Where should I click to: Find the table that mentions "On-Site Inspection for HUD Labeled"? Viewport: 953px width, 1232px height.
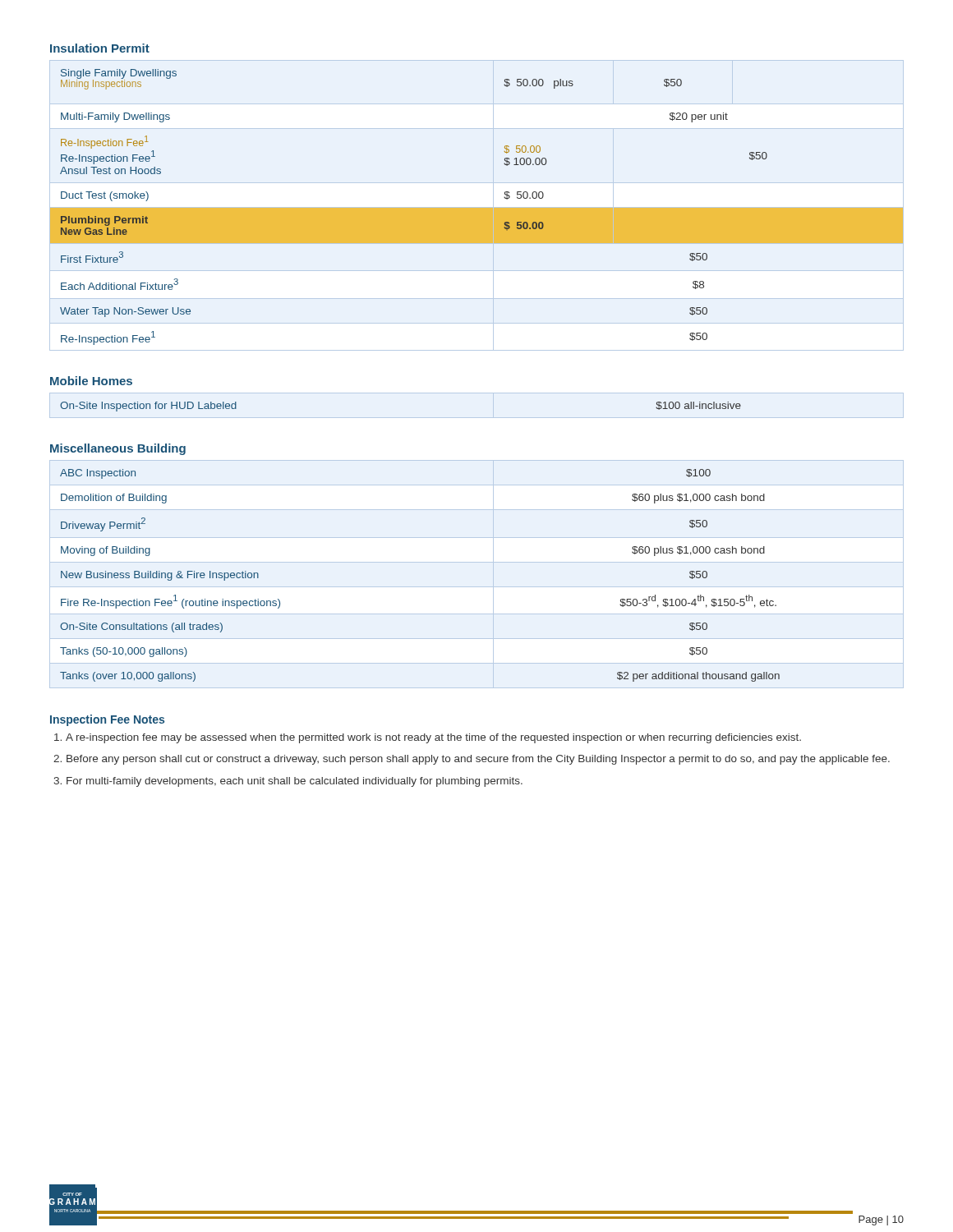coord(476,405)
